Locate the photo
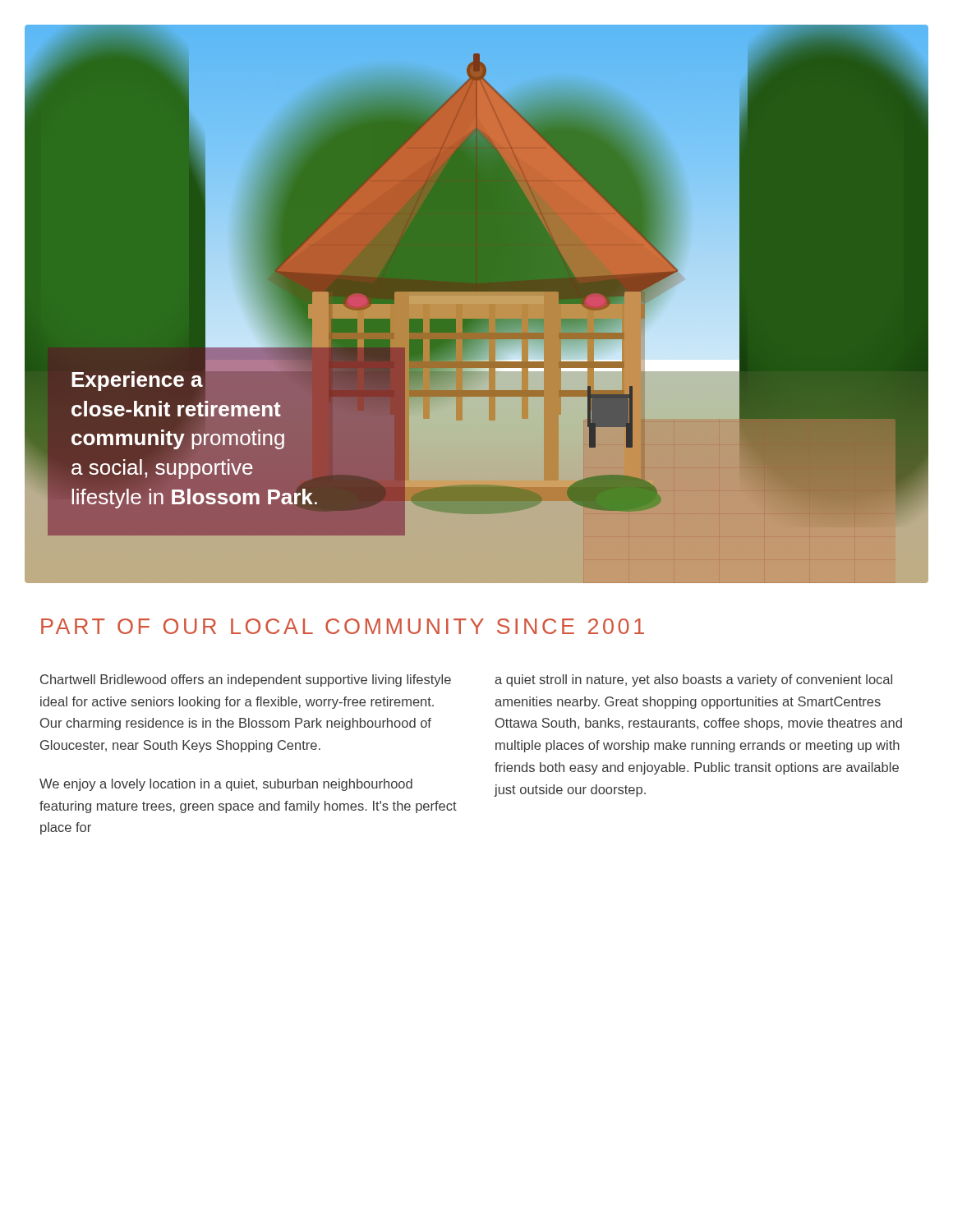 [476, 304]
